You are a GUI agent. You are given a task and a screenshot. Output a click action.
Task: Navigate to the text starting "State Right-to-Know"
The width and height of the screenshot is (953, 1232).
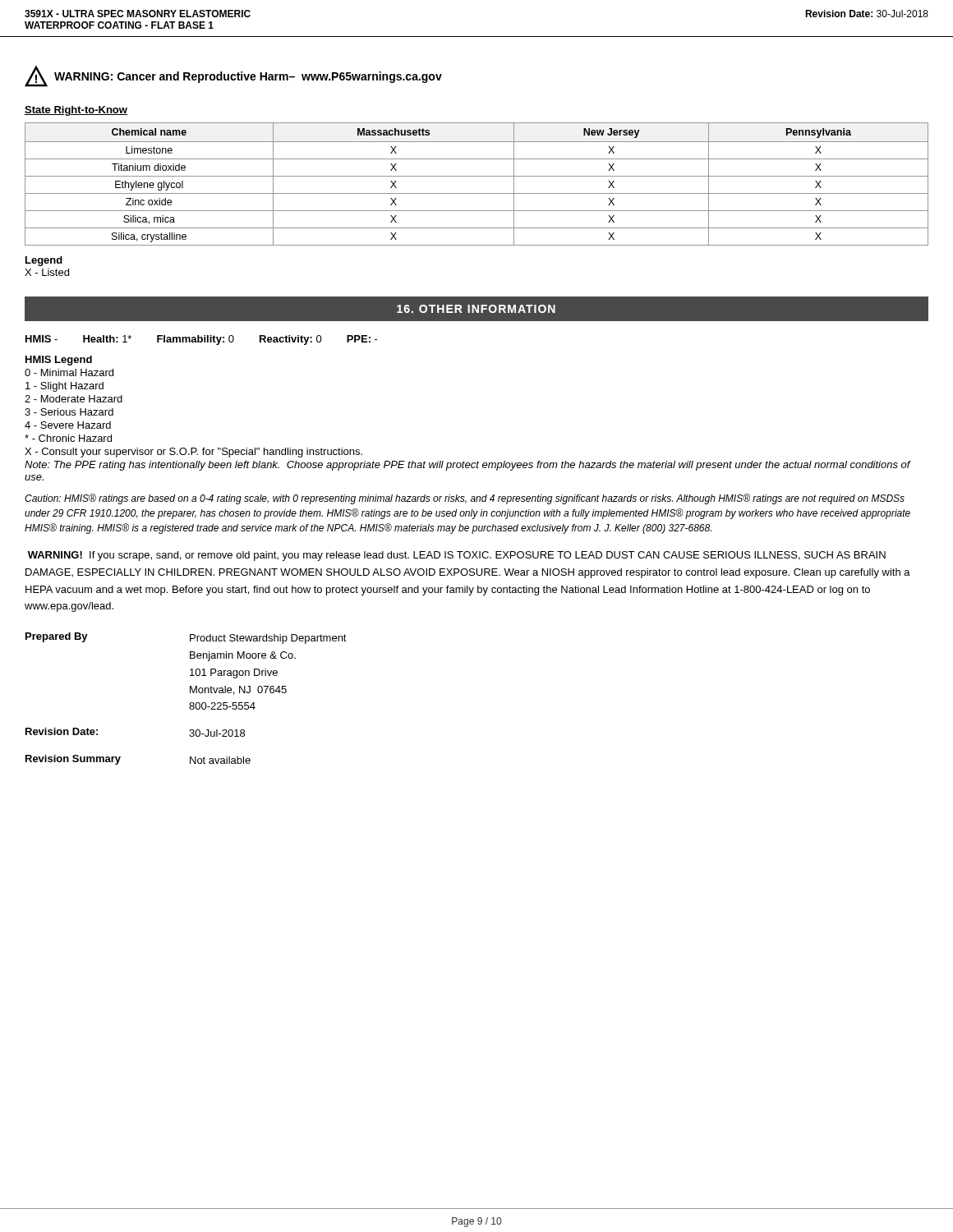pos(76,110)
